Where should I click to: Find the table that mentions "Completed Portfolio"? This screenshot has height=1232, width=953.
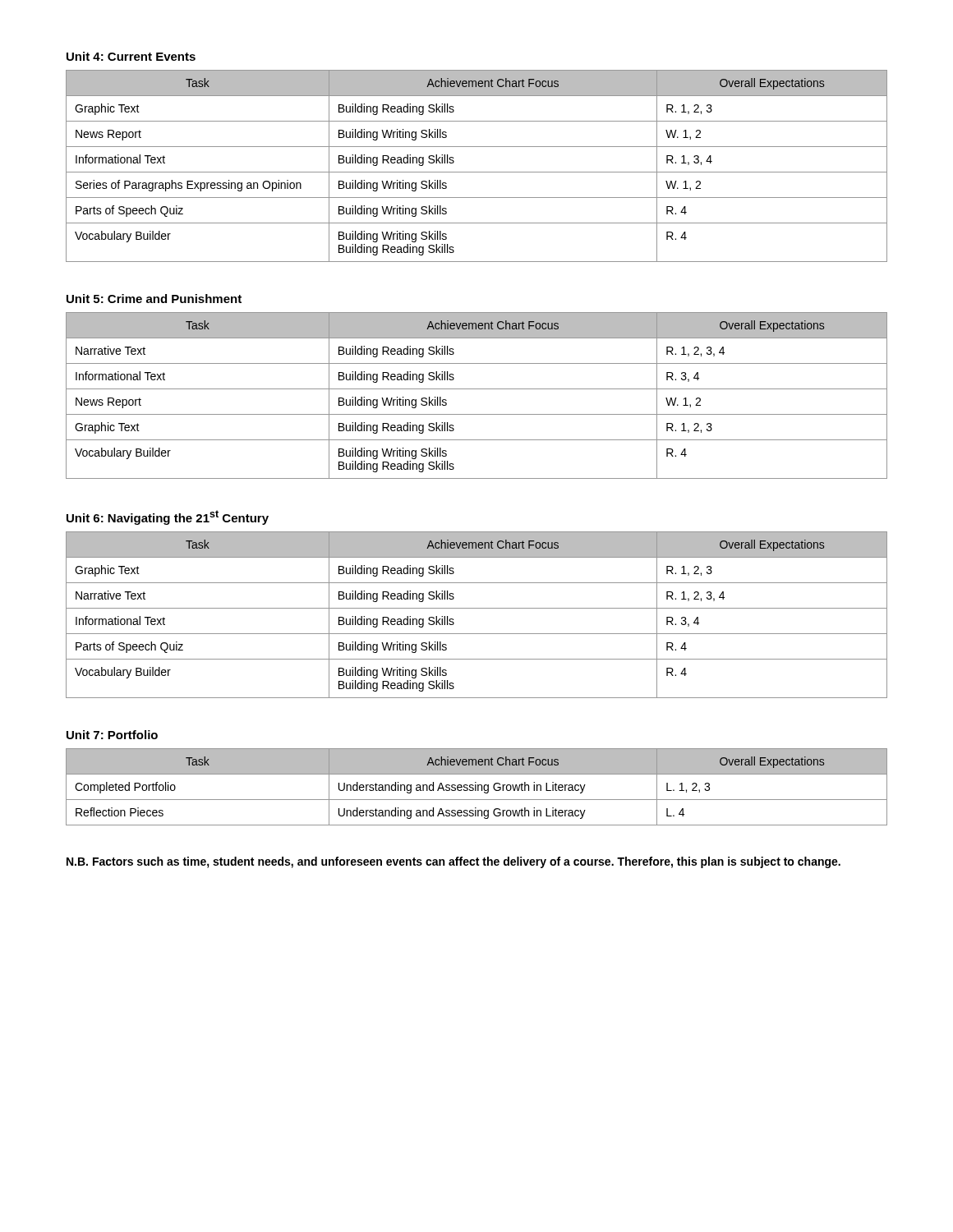(x=476, y=787)
